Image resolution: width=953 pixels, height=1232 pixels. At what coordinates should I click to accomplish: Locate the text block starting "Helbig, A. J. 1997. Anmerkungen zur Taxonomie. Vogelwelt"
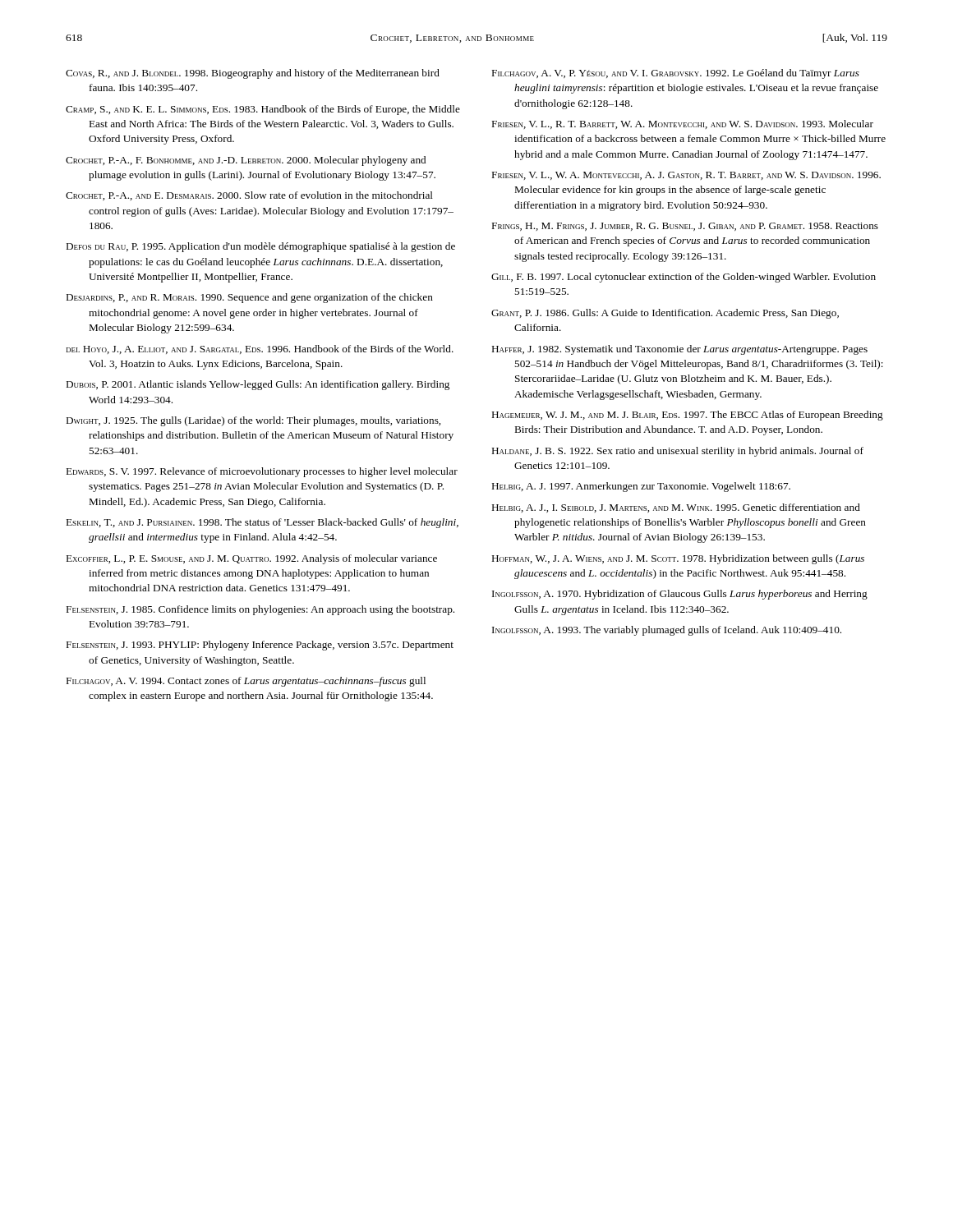pyautogui.click(x=641, y=486)
